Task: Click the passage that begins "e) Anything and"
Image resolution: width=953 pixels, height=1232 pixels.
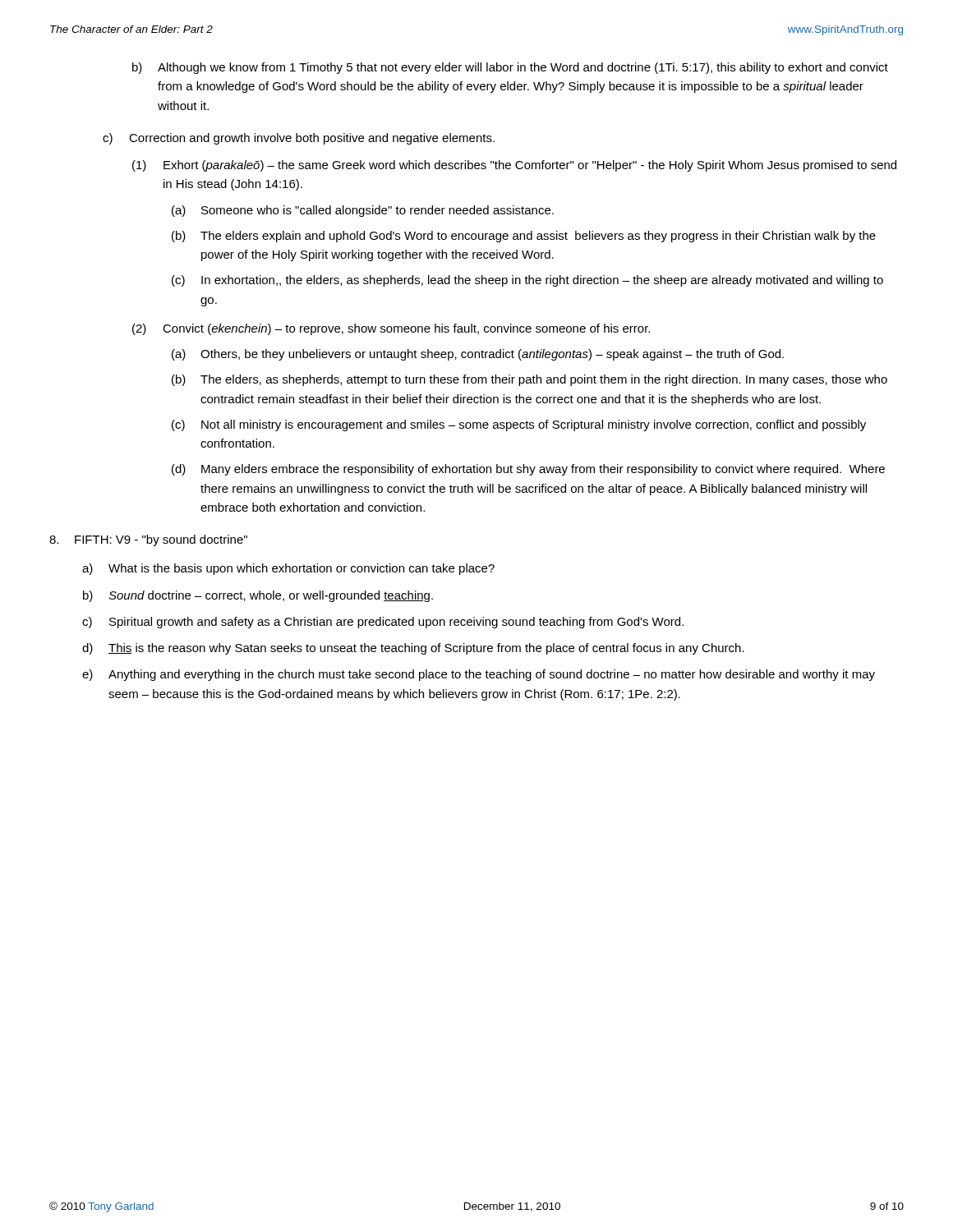Action: pyautogui.click(x=493, y=684)
